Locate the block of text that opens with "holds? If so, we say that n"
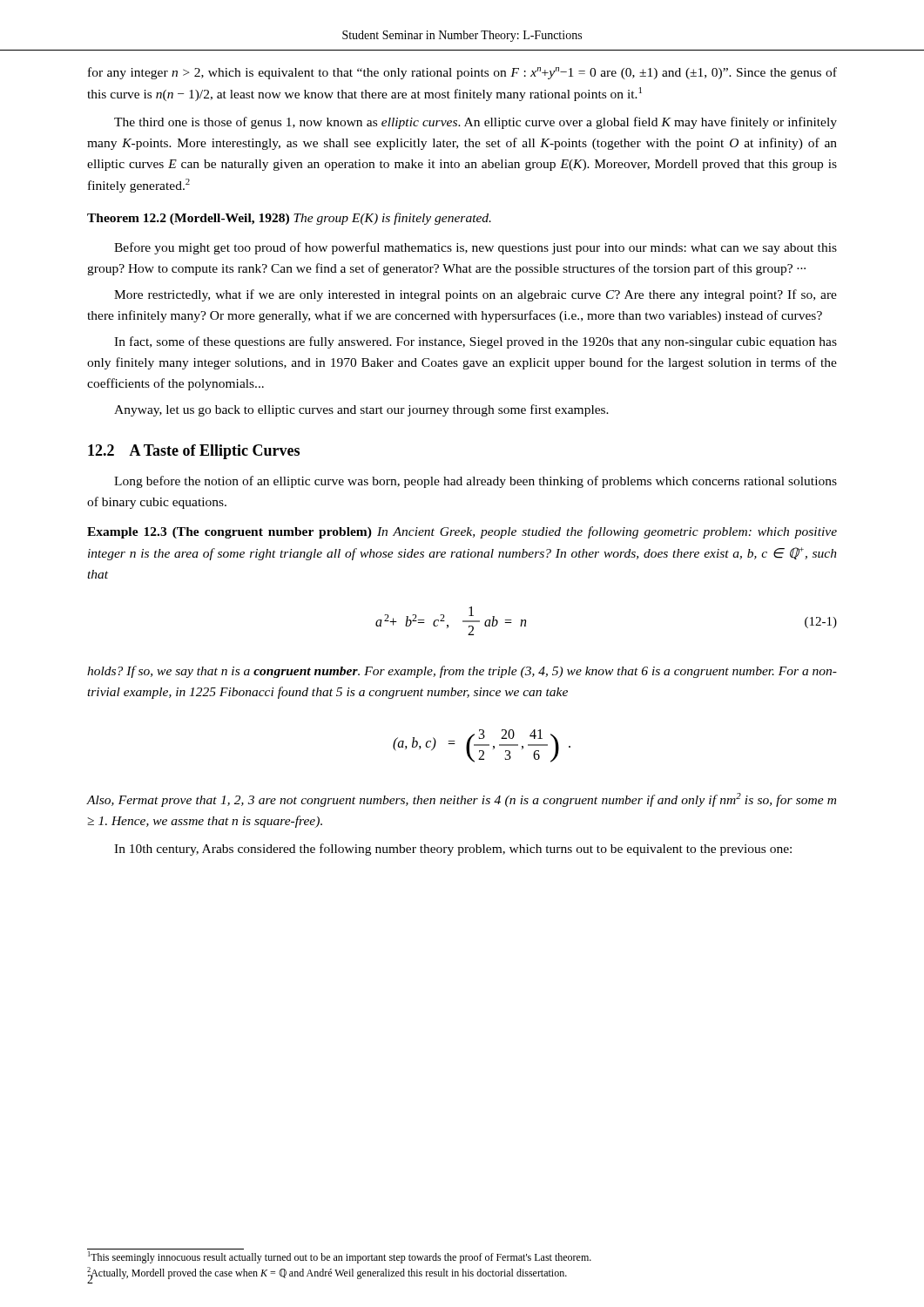The height and width of the screenshot is (1307, 924). (x=462, y=681)
